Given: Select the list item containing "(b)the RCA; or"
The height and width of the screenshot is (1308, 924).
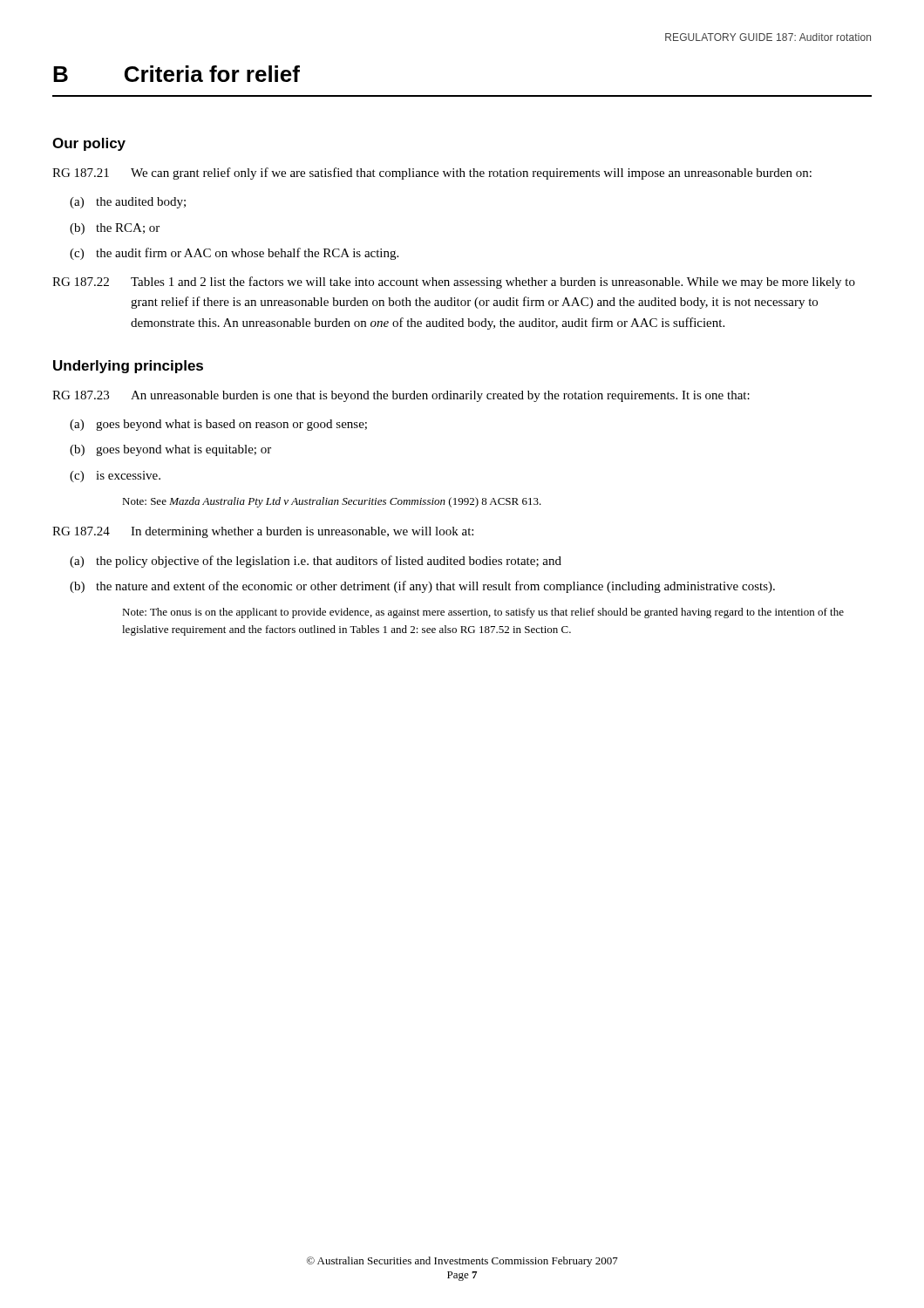Looking at the screenshot, I should tap(115, 229).
